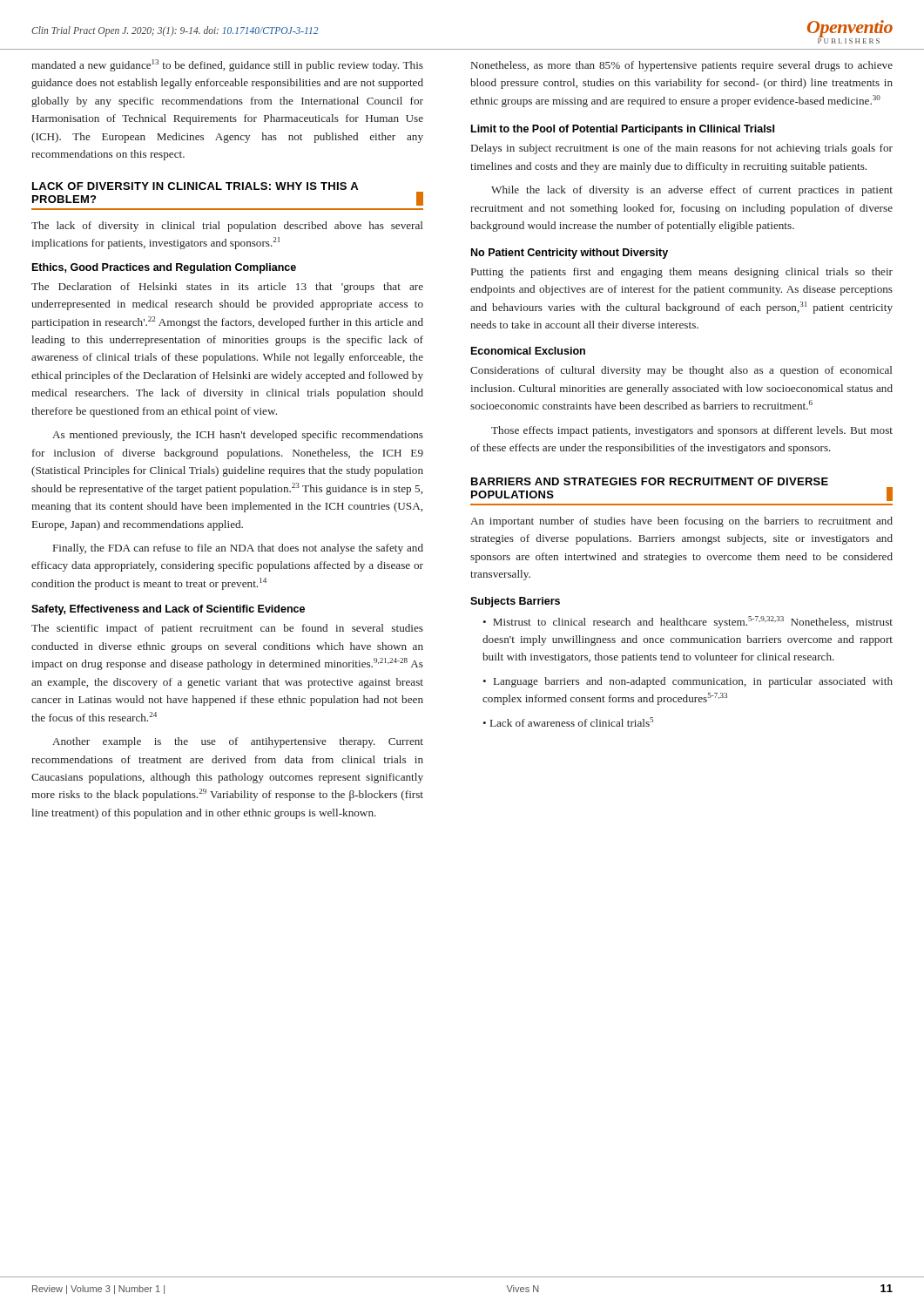Screen dimensions: 1307x924
Task: Click the section header that begins "Limit to the Pool of"
Action: coord(681,129)
